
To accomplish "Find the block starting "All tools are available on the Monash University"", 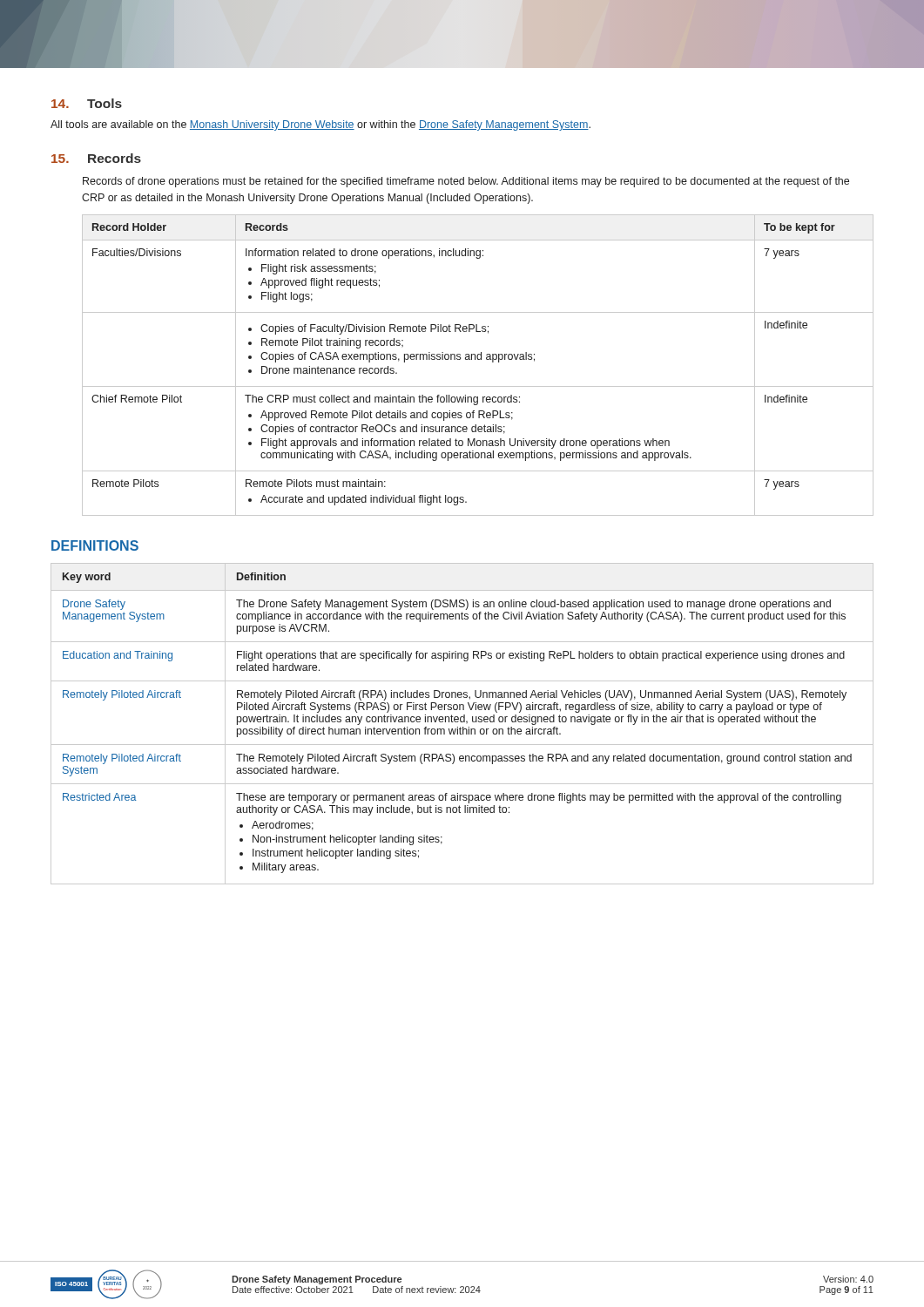I will tap(321, 125).
